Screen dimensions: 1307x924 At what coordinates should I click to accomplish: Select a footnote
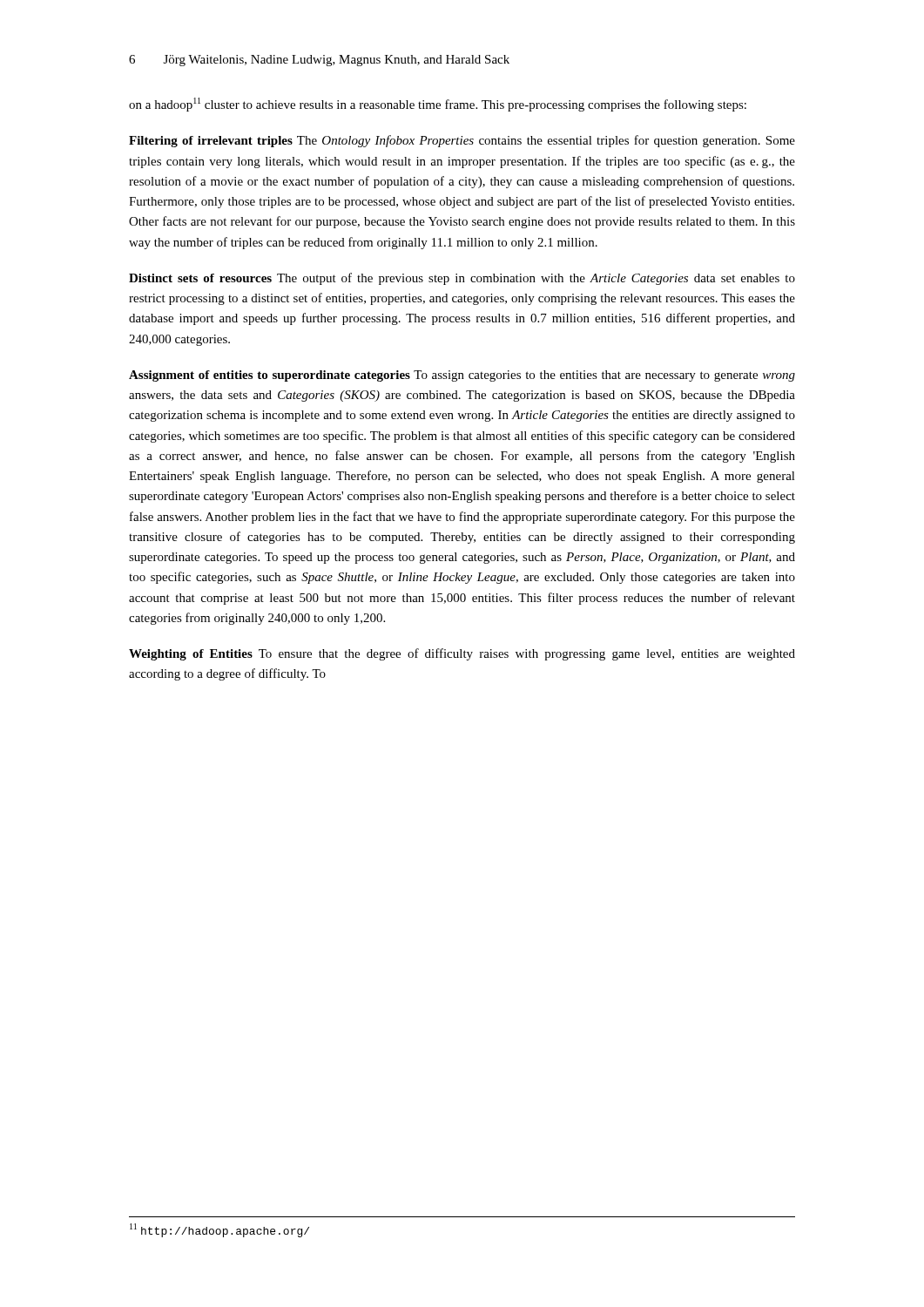tap(219, 1229)
